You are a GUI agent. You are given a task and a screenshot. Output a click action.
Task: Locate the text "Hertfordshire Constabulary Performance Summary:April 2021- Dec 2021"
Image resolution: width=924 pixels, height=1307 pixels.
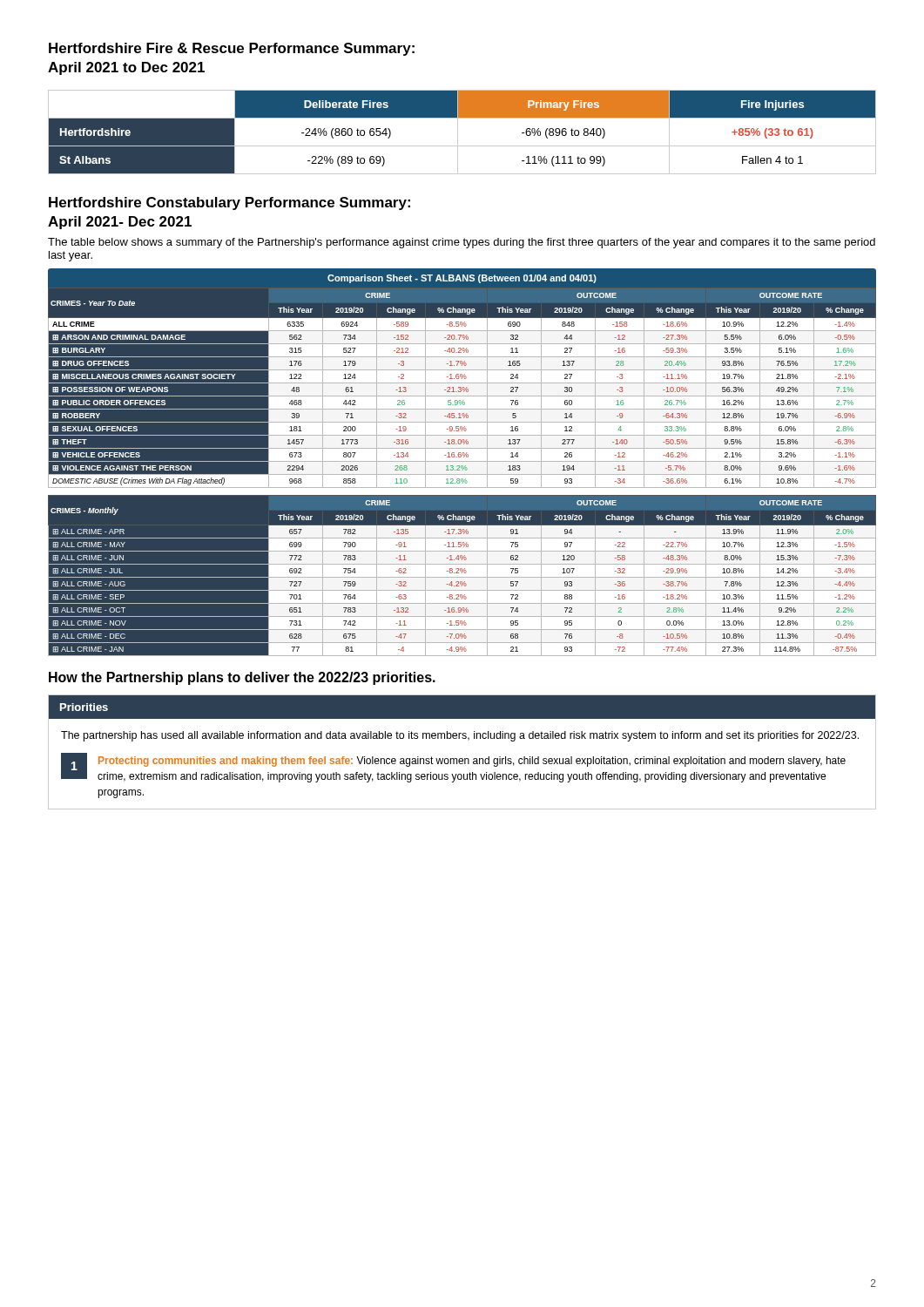(x=229, y=203)
